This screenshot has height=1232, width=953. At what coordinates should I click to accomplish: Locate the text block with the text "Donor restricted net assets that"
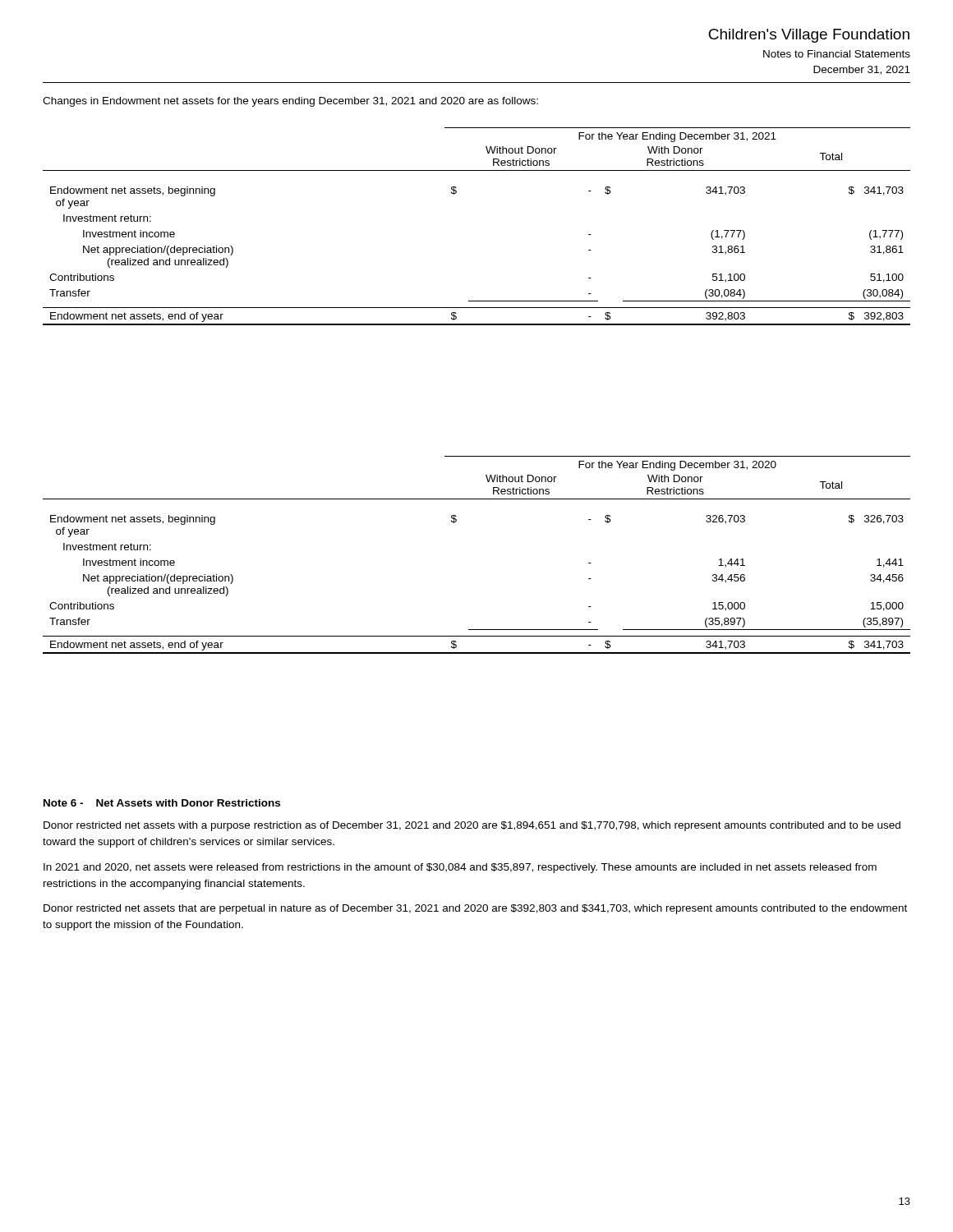pyautogui.click(x=475, y=916)
